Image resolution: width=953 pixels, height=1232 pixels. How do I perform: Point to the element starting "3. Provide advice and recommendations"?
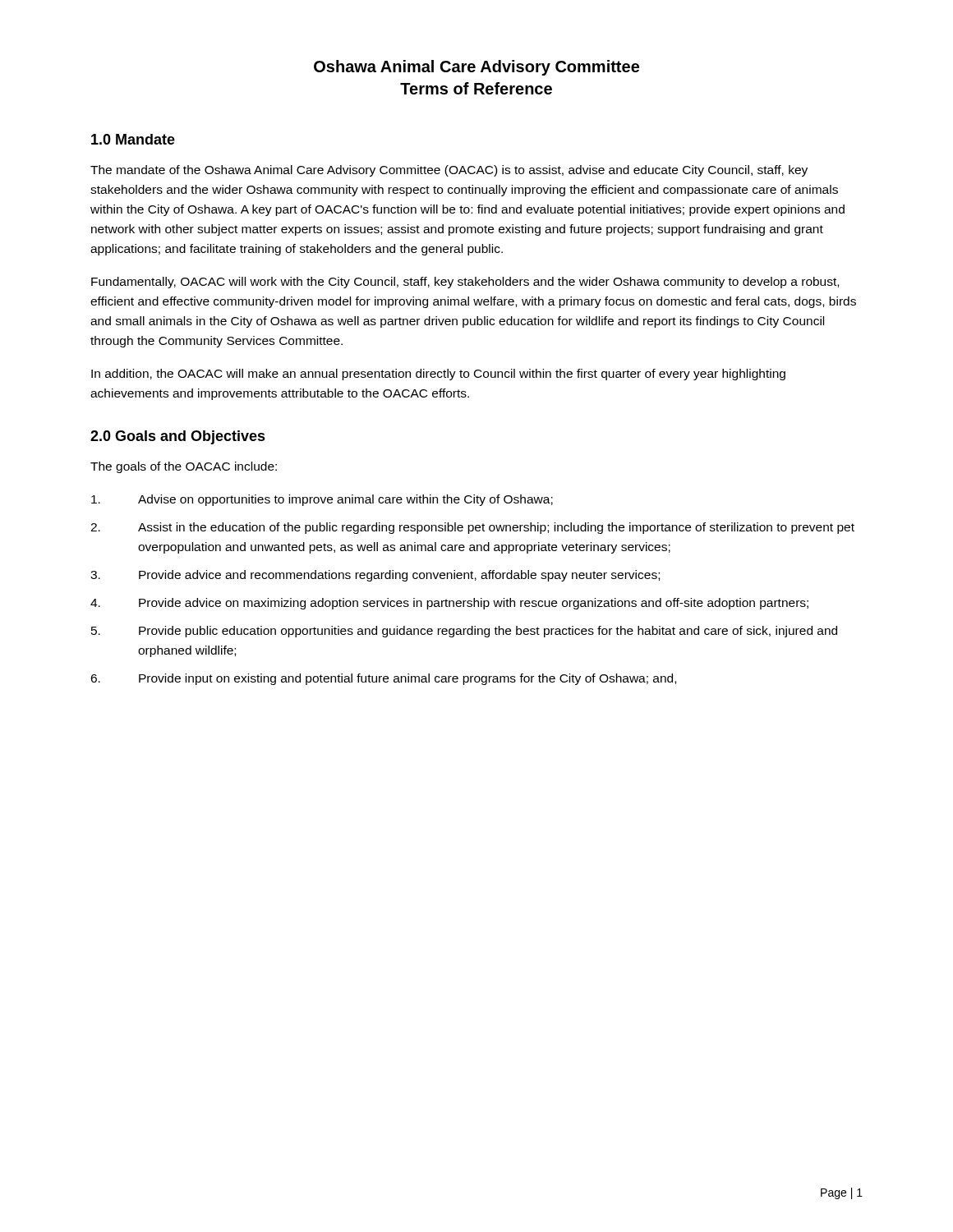click(x=476, y=575)
